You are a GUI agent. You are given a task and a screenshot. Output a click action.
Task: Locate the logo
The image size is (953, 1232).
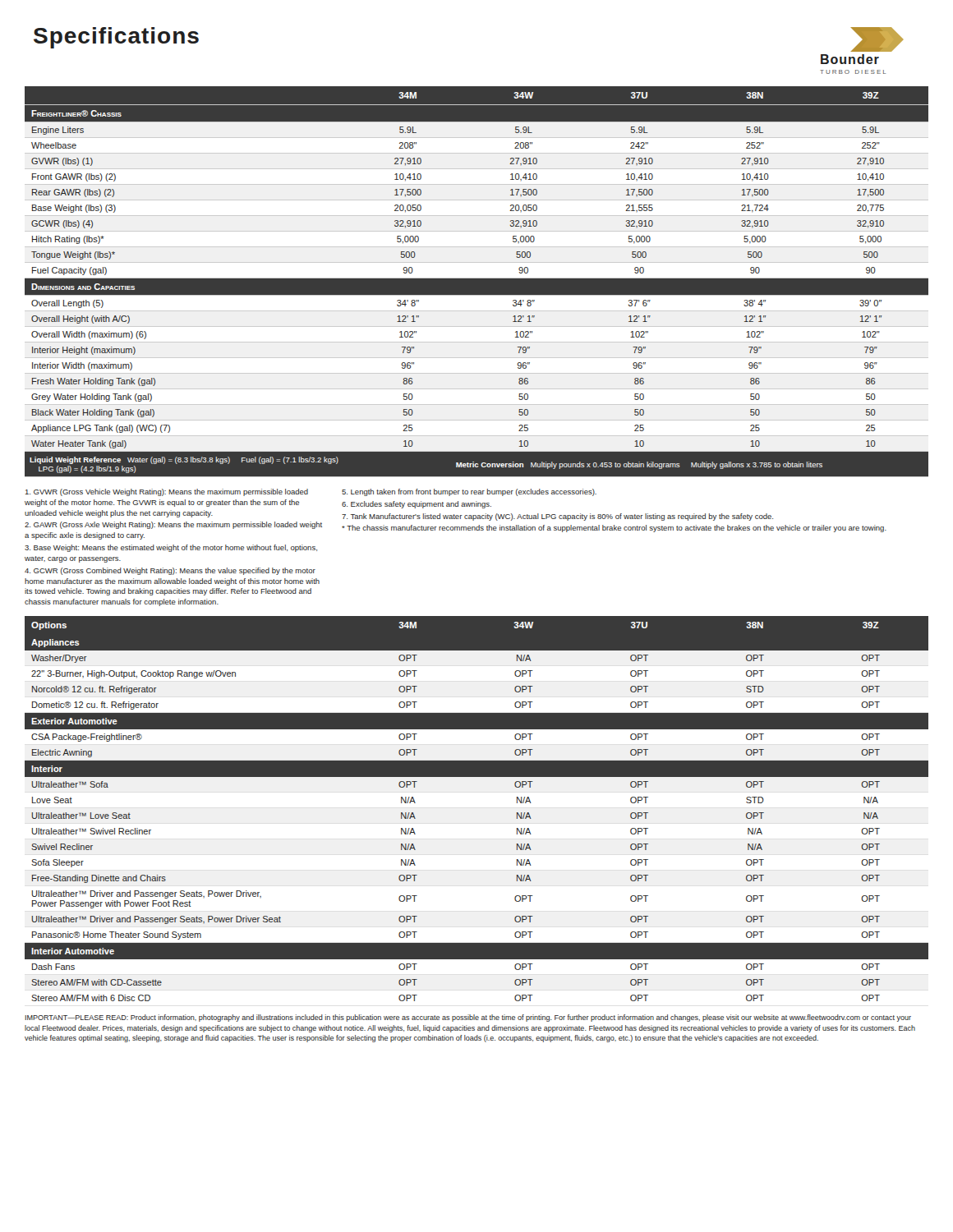tap(867, 51)
